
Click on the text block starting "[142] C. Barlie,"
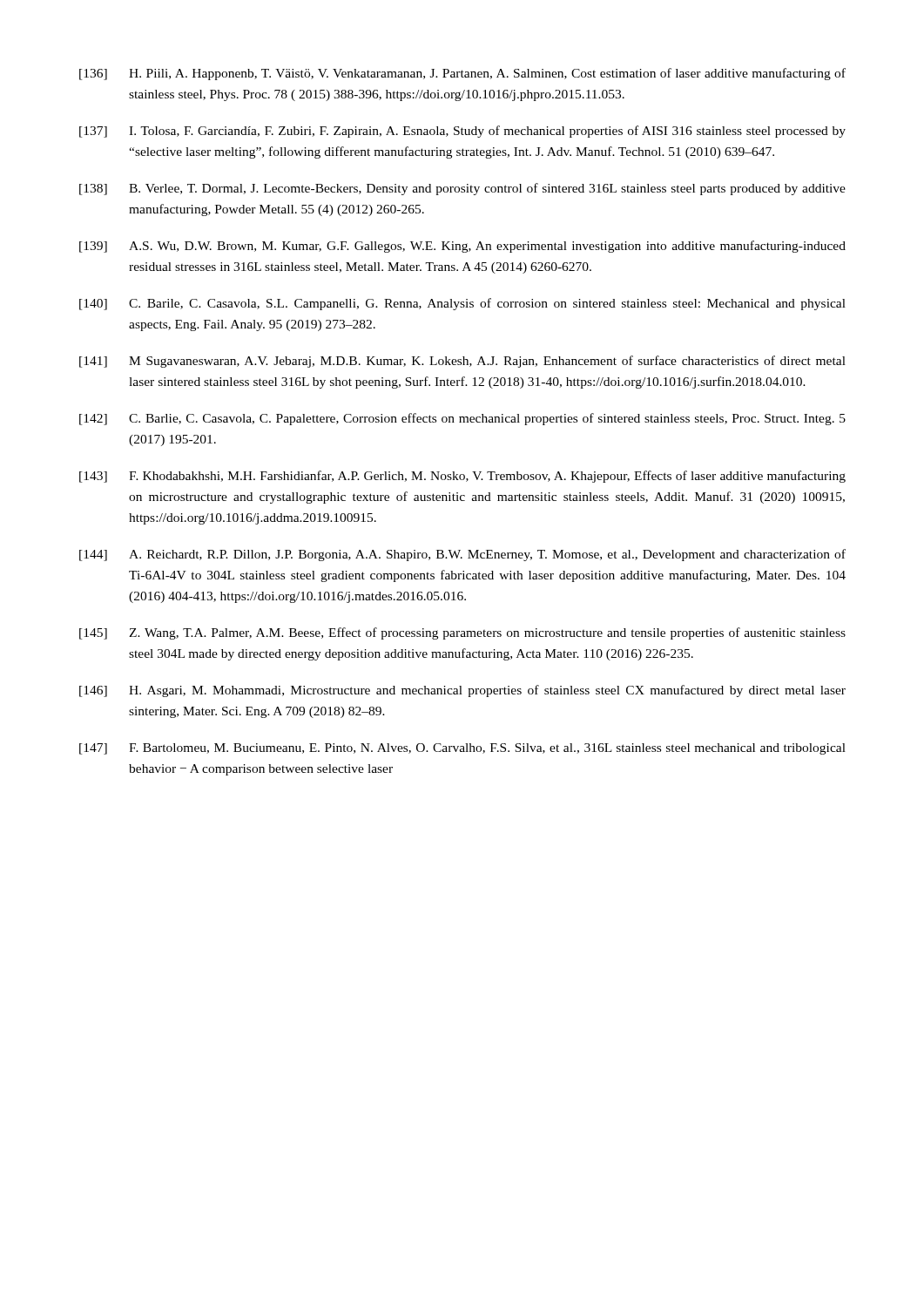462,429
